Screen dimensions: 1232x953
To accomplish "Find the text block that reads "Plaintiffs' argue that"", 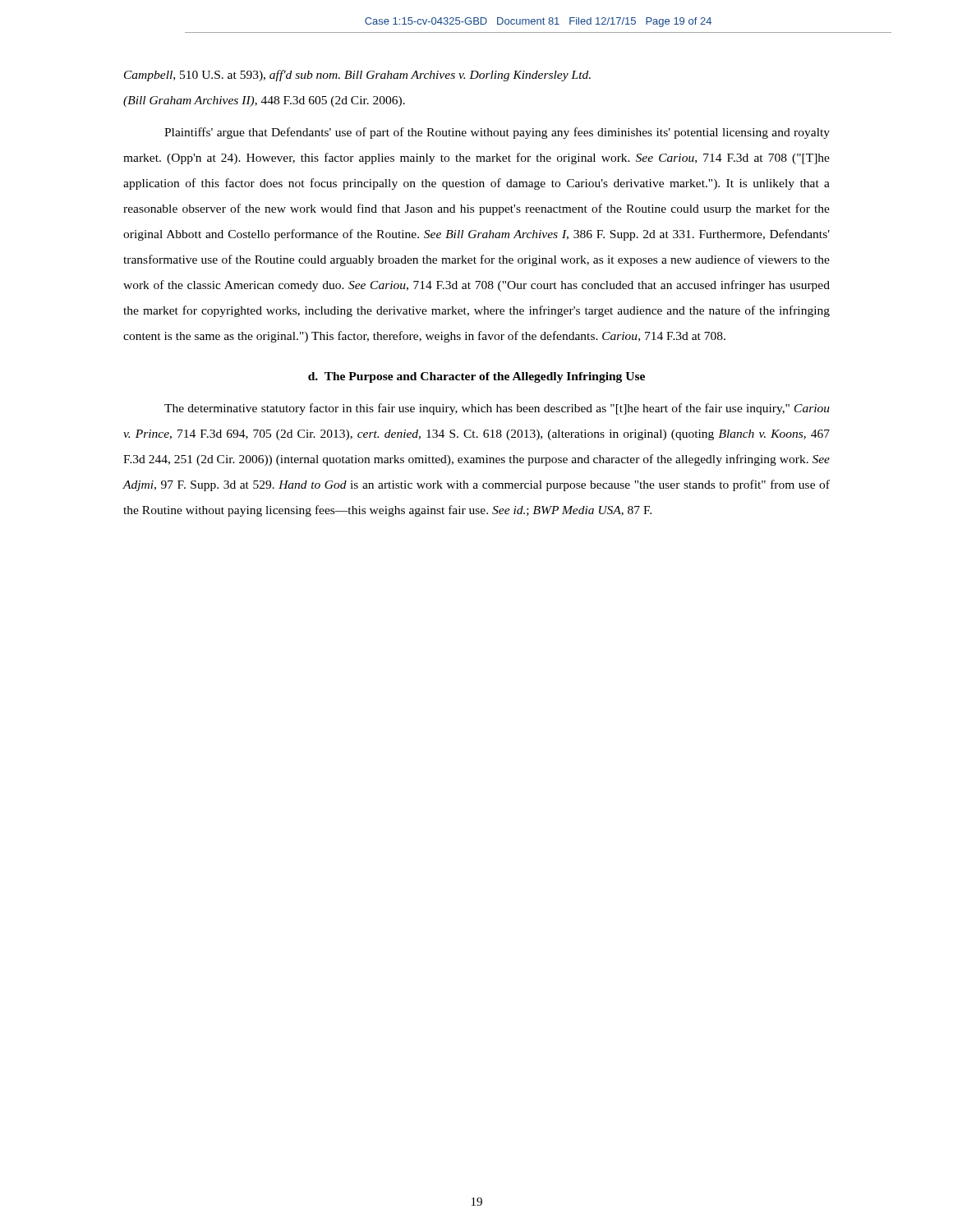I will click(x=476, y=234).
